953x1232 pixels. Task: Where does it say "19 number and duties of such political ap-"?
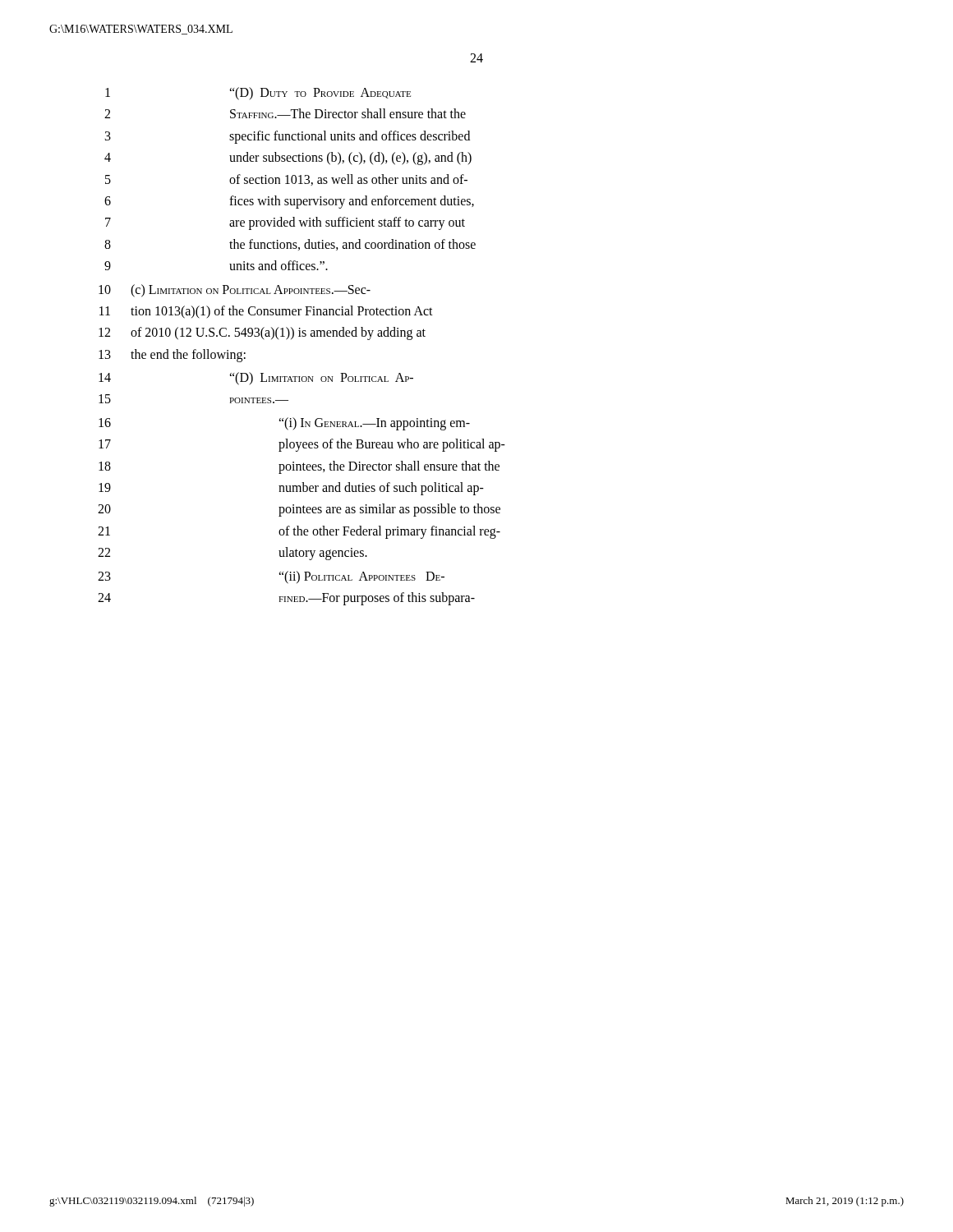(x=476, y=488)
